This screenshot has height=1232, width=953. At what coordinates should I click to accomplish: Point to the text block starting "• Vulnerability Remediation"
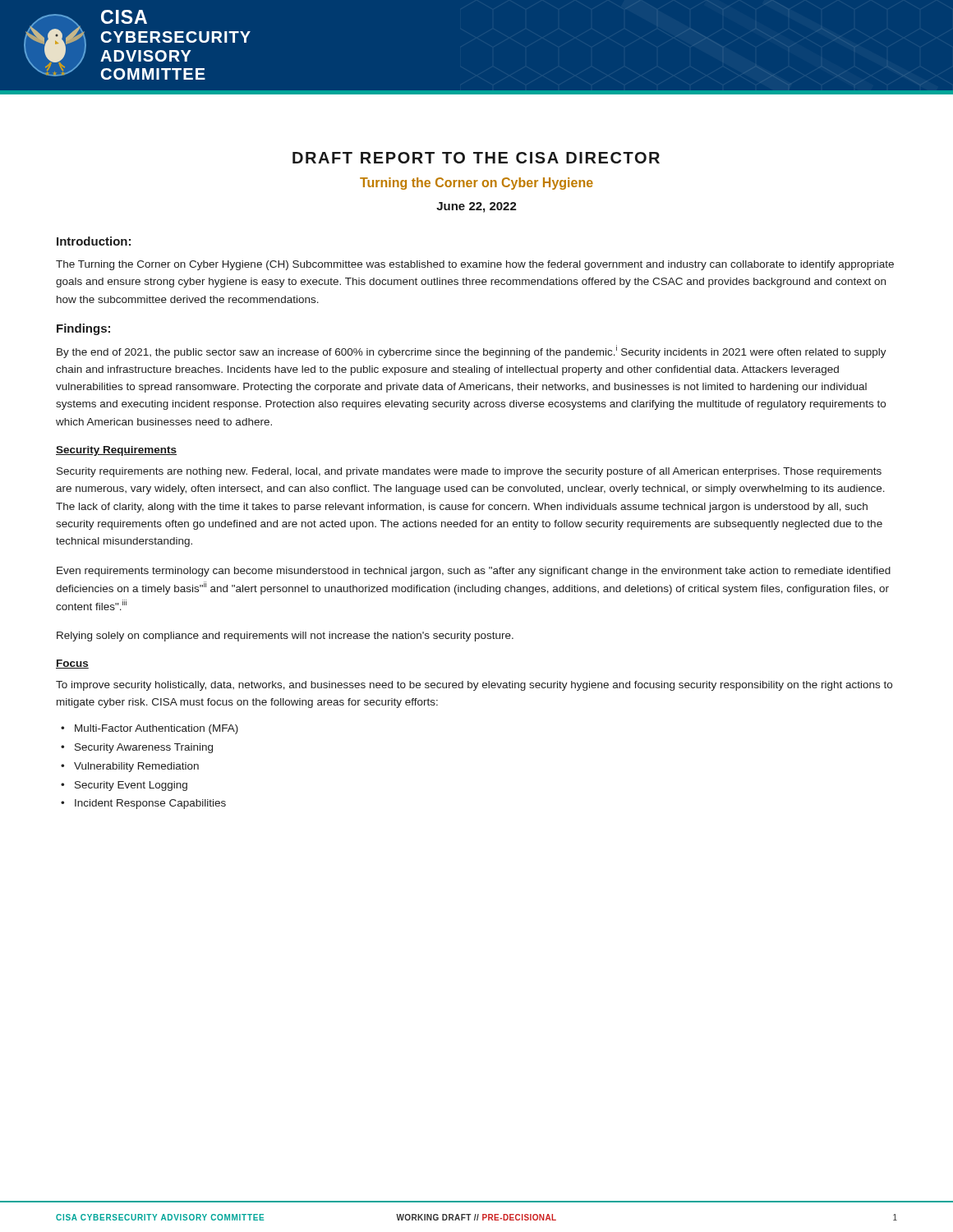pyautogui.click(x=130, y=766)
